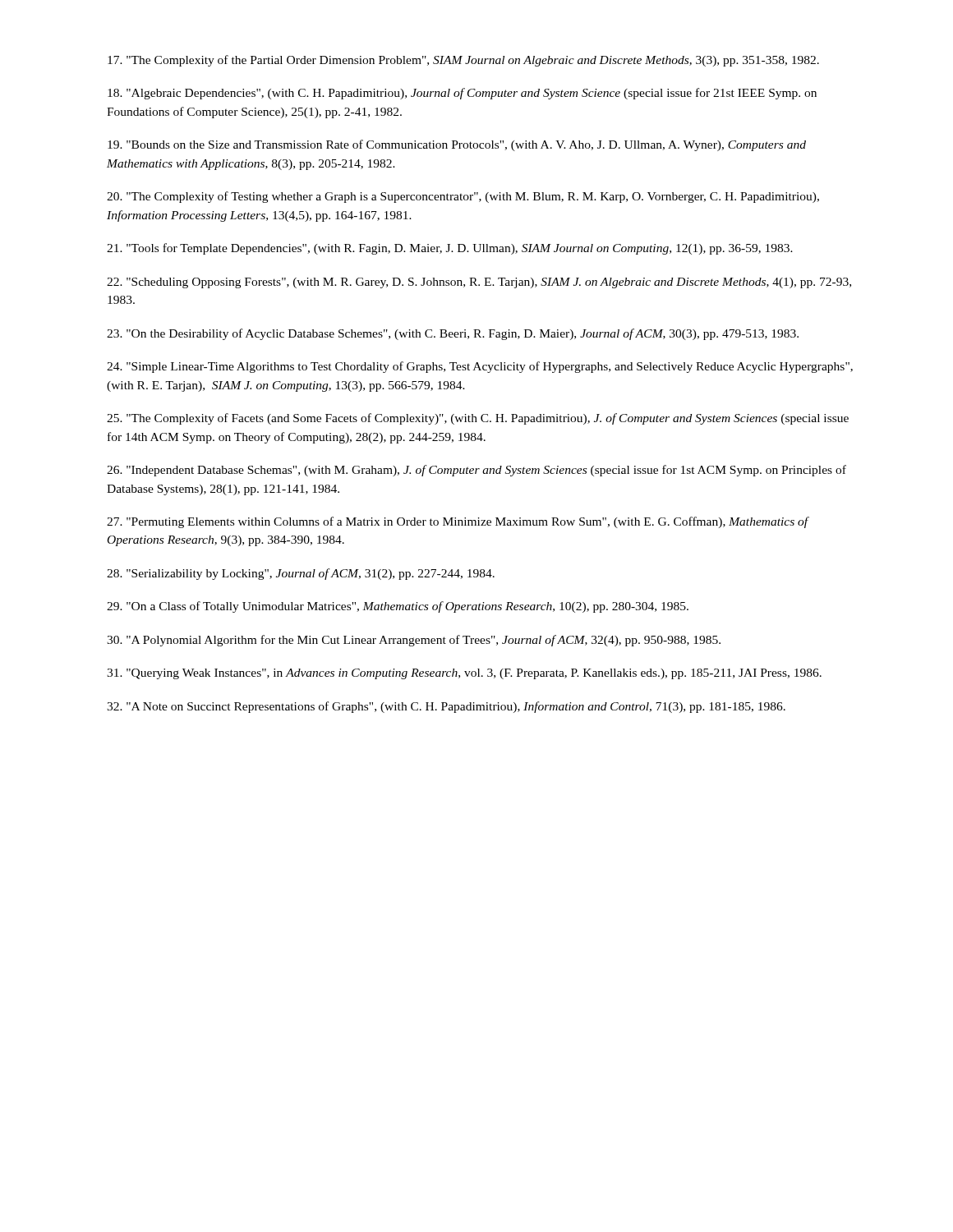This screenshot has height=1232, width=953.
Task: Click on the passage starting "28. "Serializability by Locking","
Action: (301, 573)
